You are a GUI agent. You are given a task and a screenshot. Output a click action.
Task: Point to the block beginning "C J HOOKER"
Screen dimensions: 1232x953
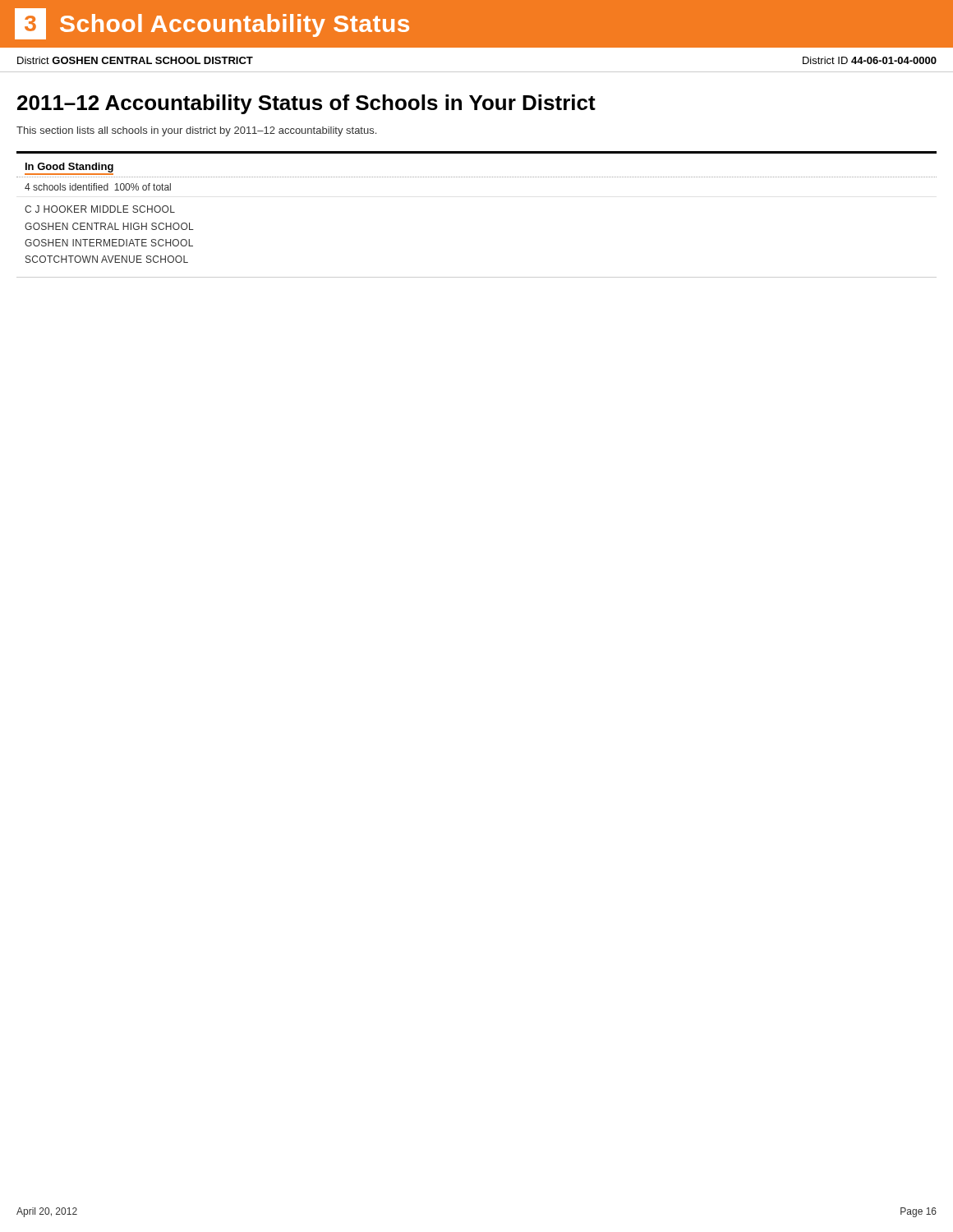pyautogui.click(x=100, y=210)
